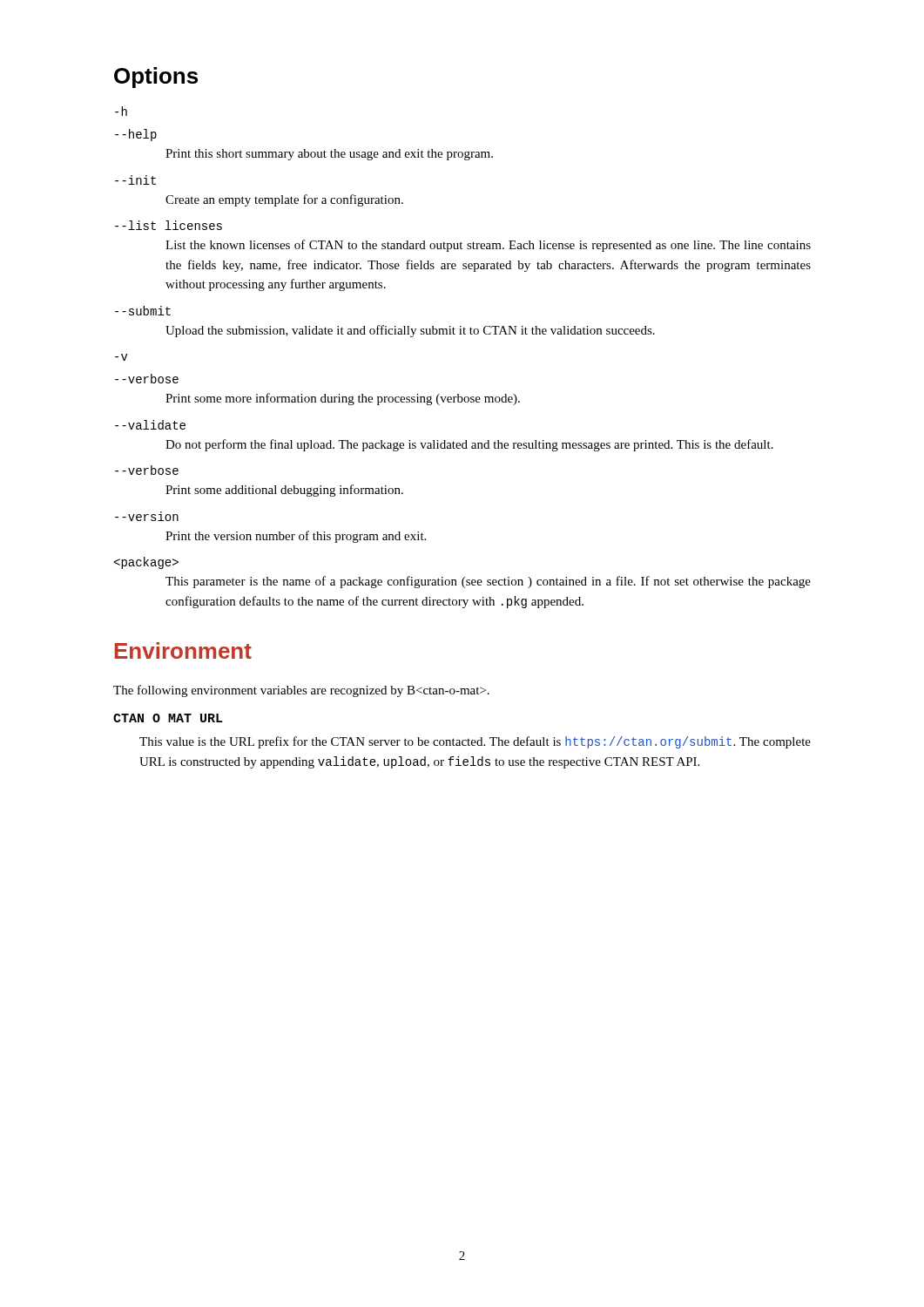
Task: Select the block starting "--help Print this short summary"
Action: 462,146
